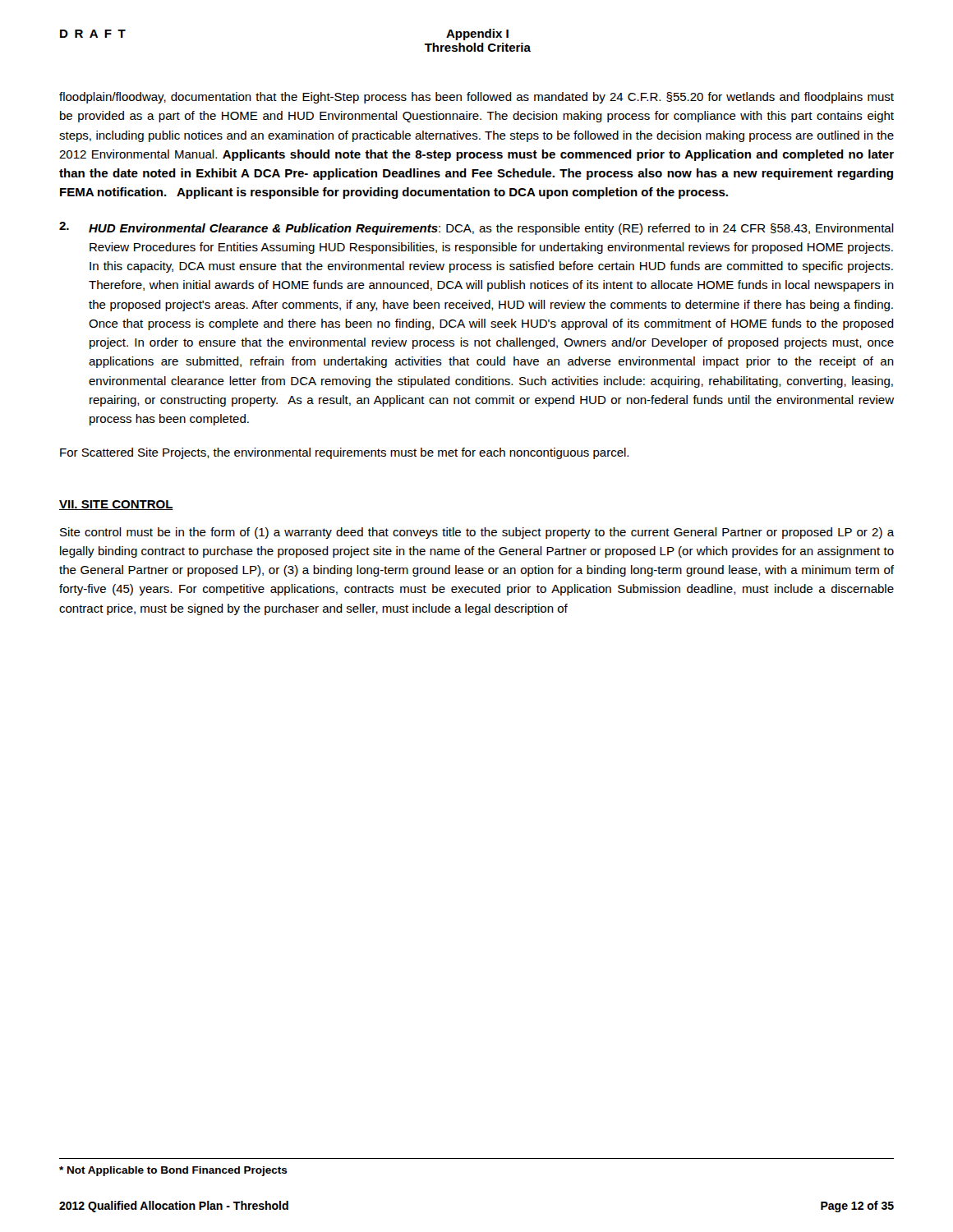Click on the block starting "Site control must"

(476, 570)
